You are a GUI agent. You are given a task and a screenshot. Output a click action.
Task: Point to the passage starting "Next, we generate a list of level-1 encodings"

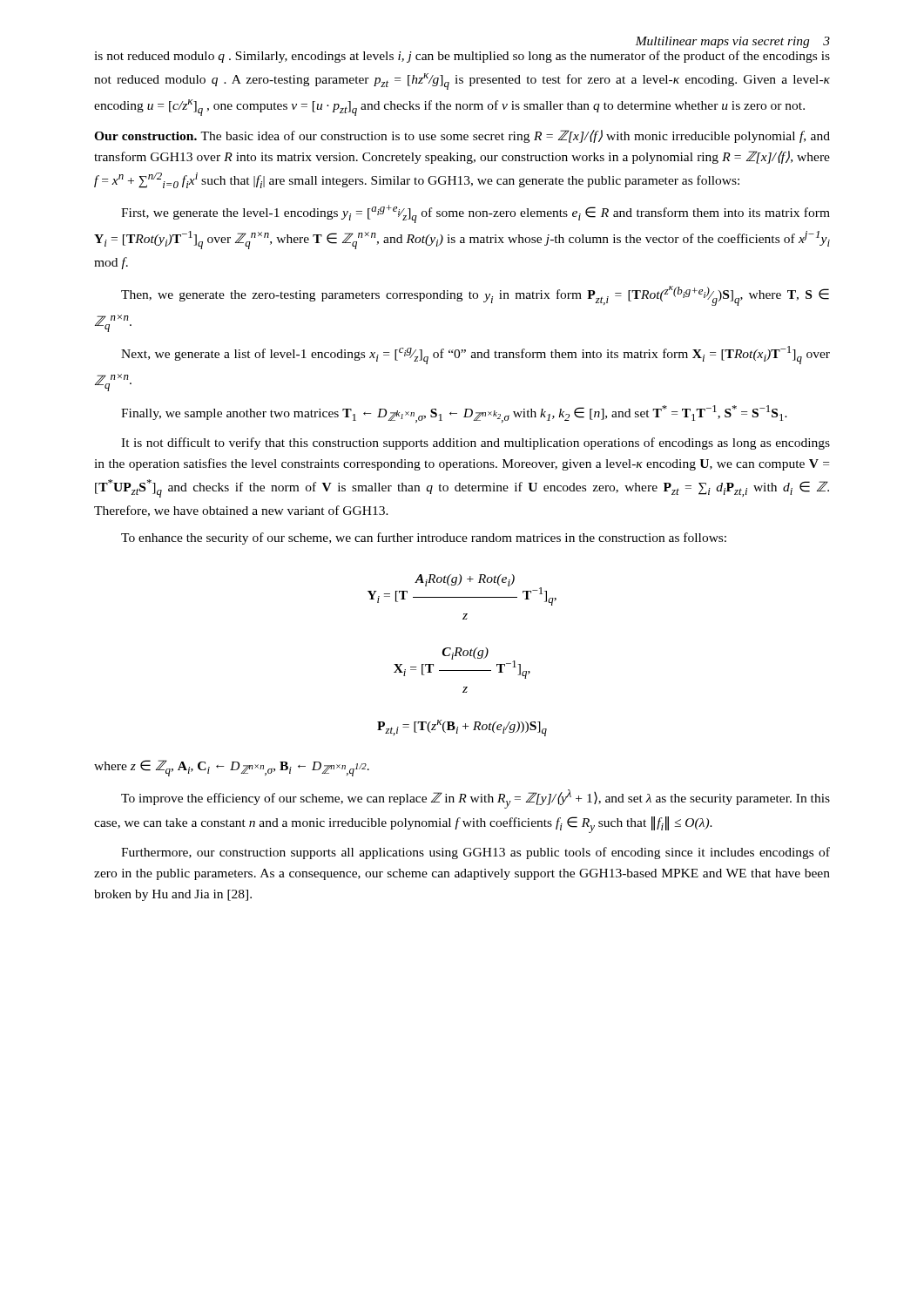click(x=462, y=367)
